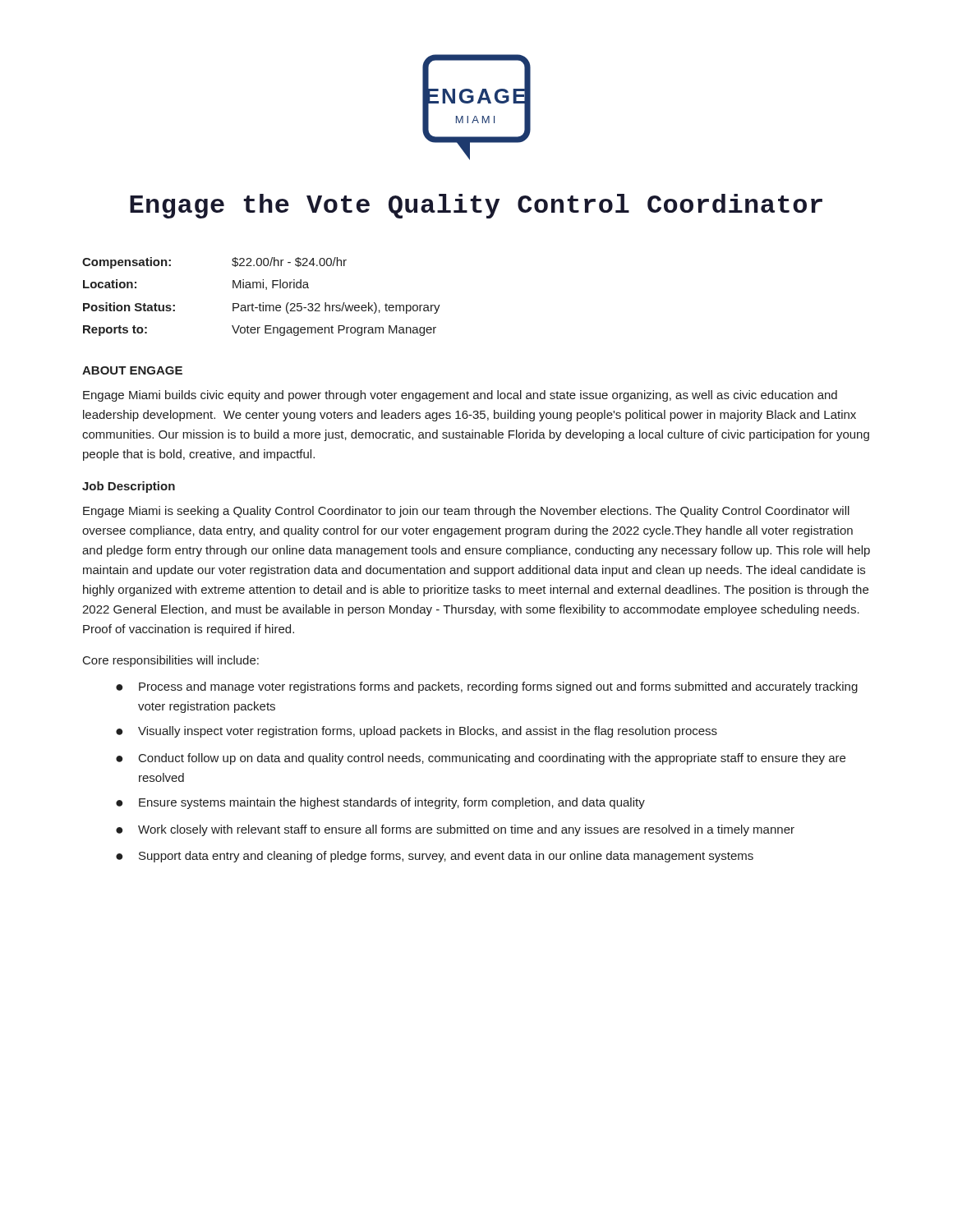Find a table
This screenshot has height=1232, width=953.
click(x=476, y=295)
